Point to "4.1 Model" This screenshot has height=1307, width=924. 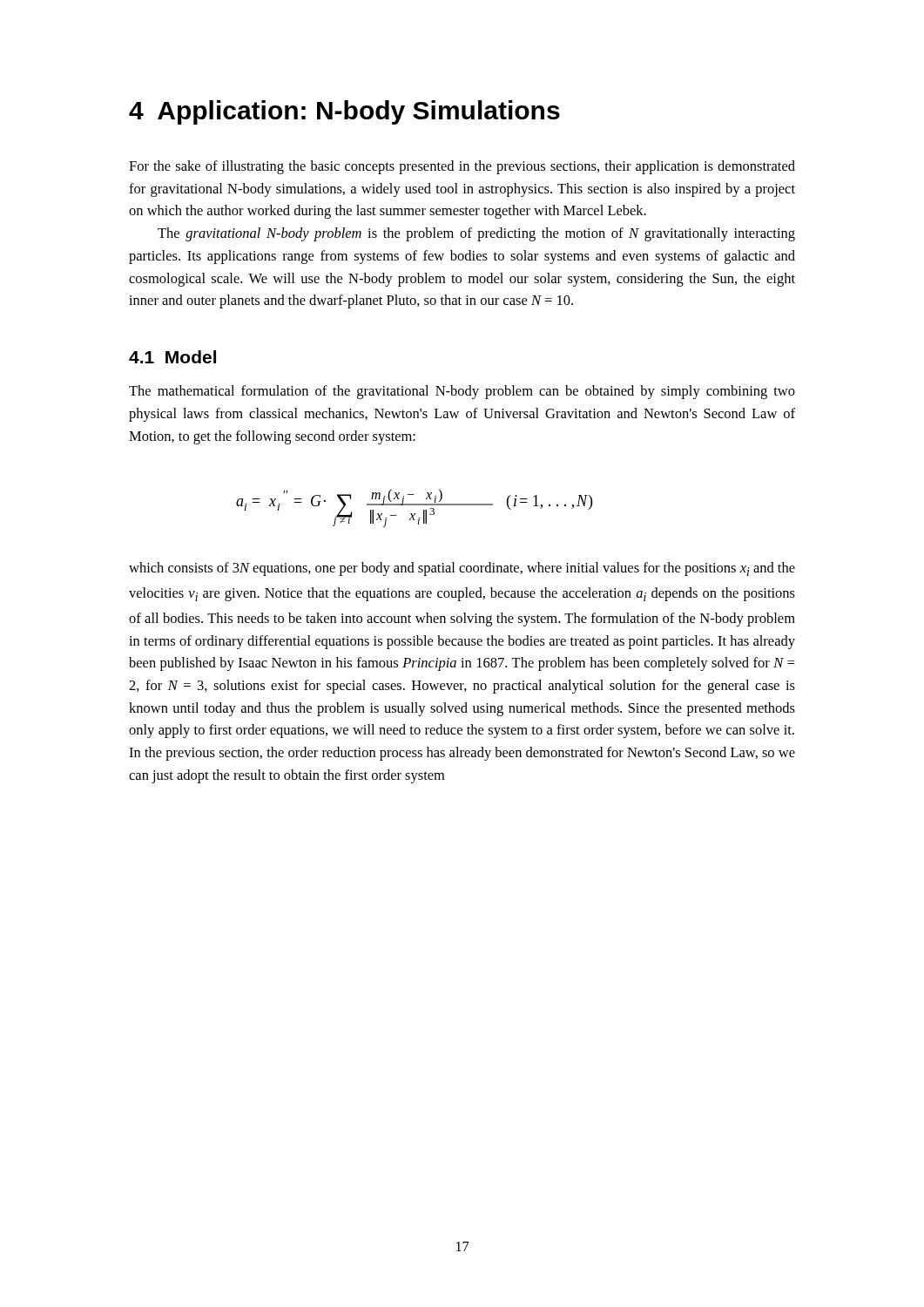click(x=173, y=357)
